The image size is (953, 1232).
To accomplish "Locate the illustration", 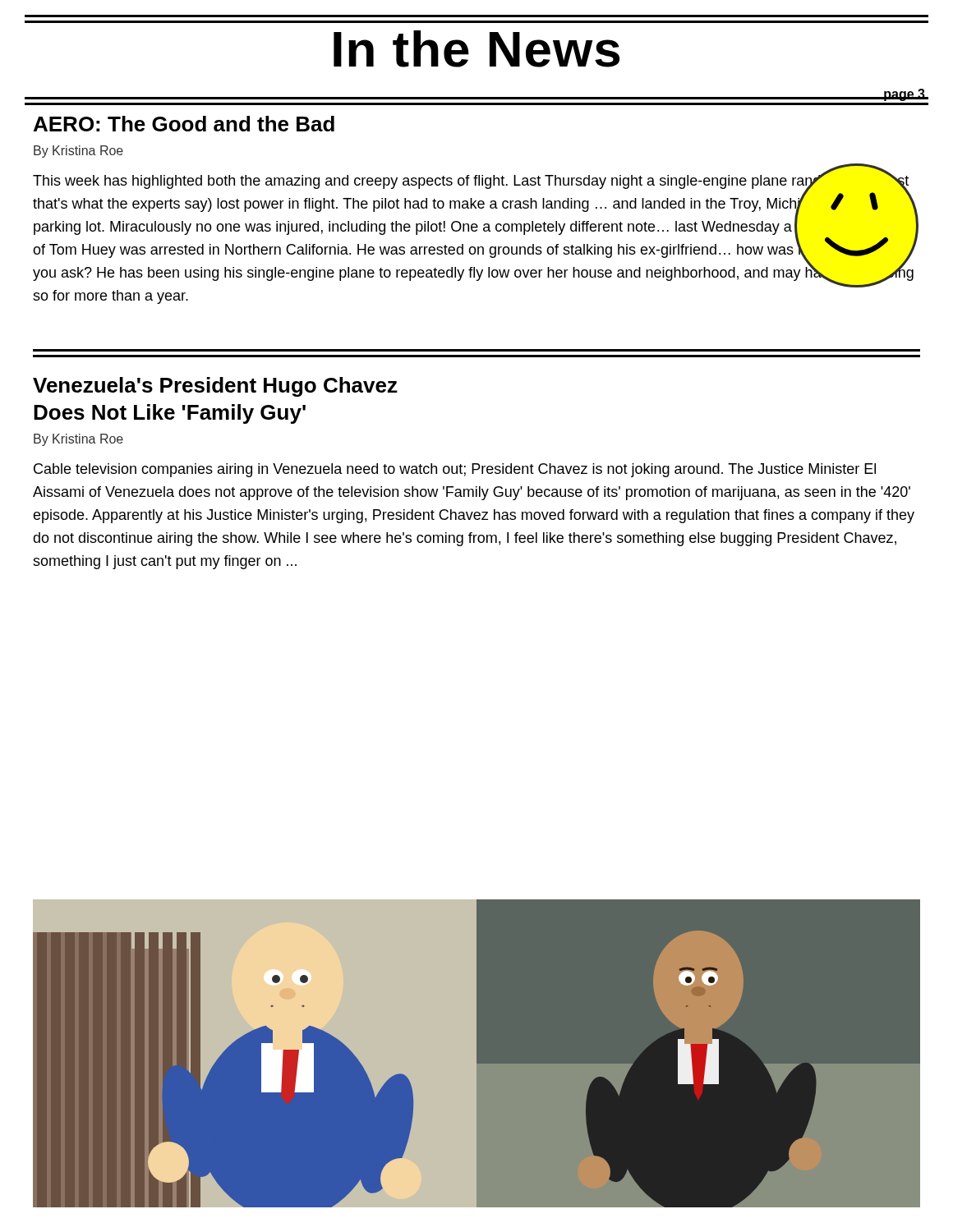I will pos(856,226).
